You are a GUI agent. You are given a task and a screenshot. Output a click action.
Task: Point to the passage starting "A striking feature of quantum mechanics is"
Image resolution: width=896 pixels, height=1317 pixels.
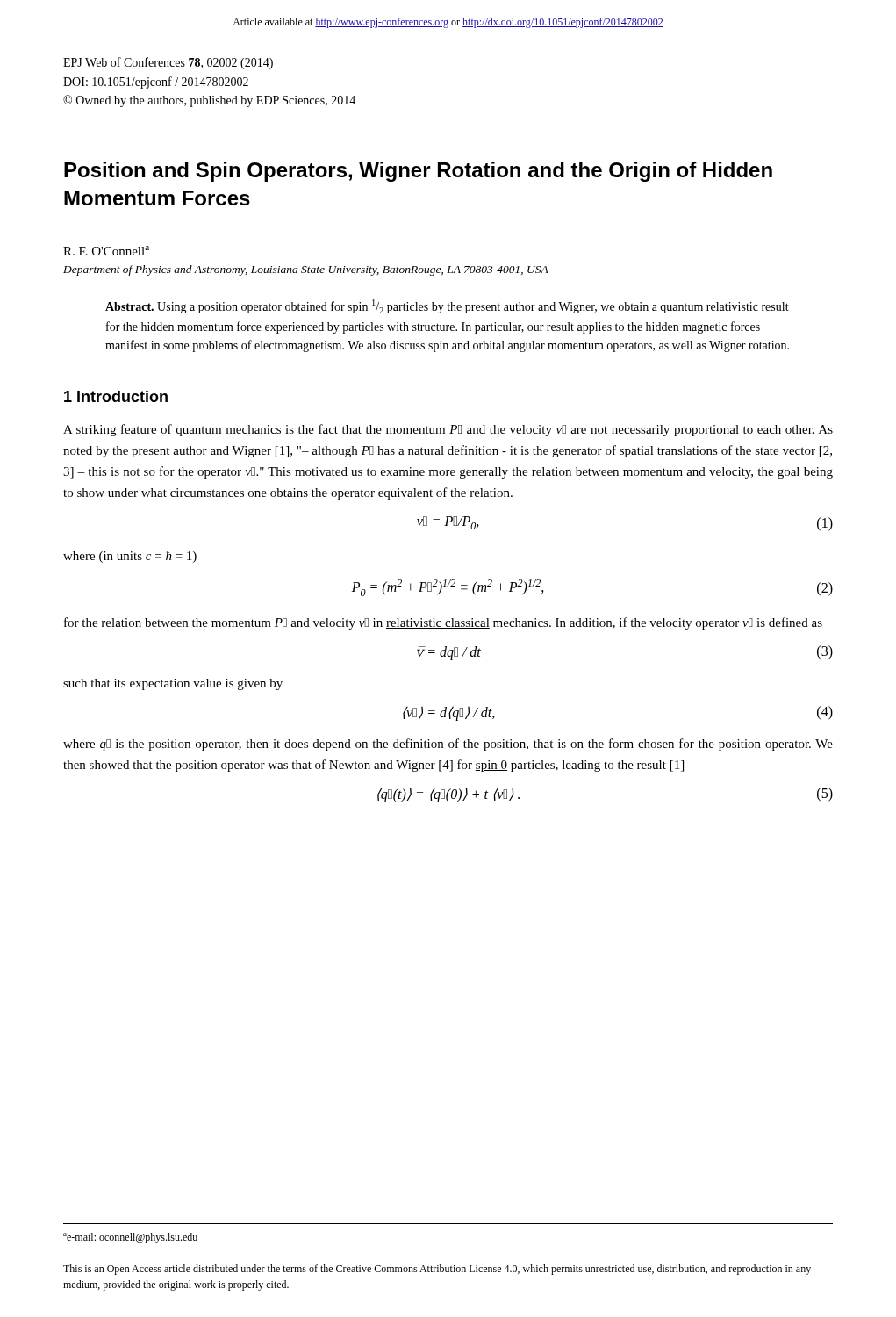coord(448,461)
